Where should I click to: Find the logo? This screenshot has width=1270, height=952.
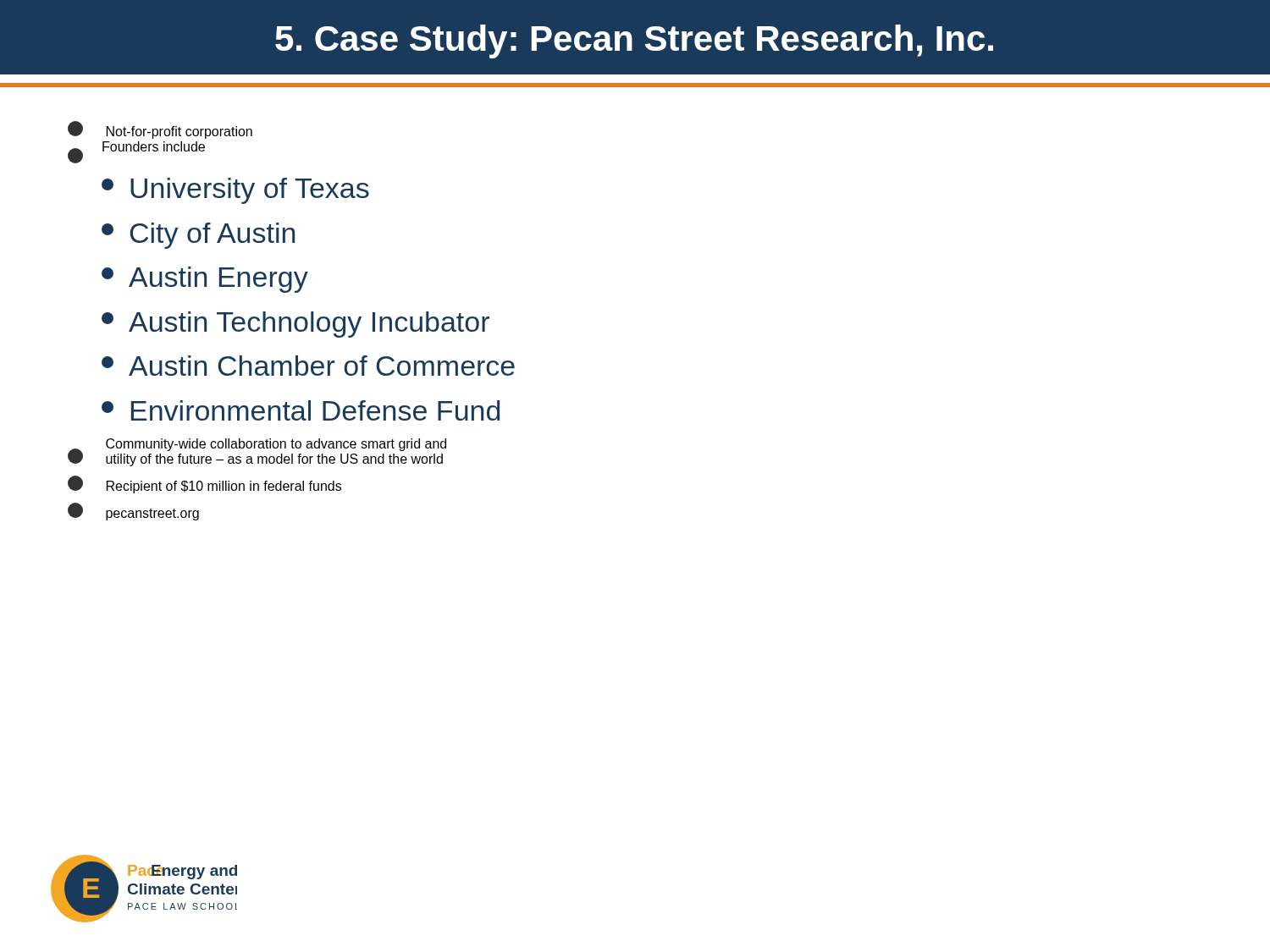pyautogui.click(x=144, y=889)
